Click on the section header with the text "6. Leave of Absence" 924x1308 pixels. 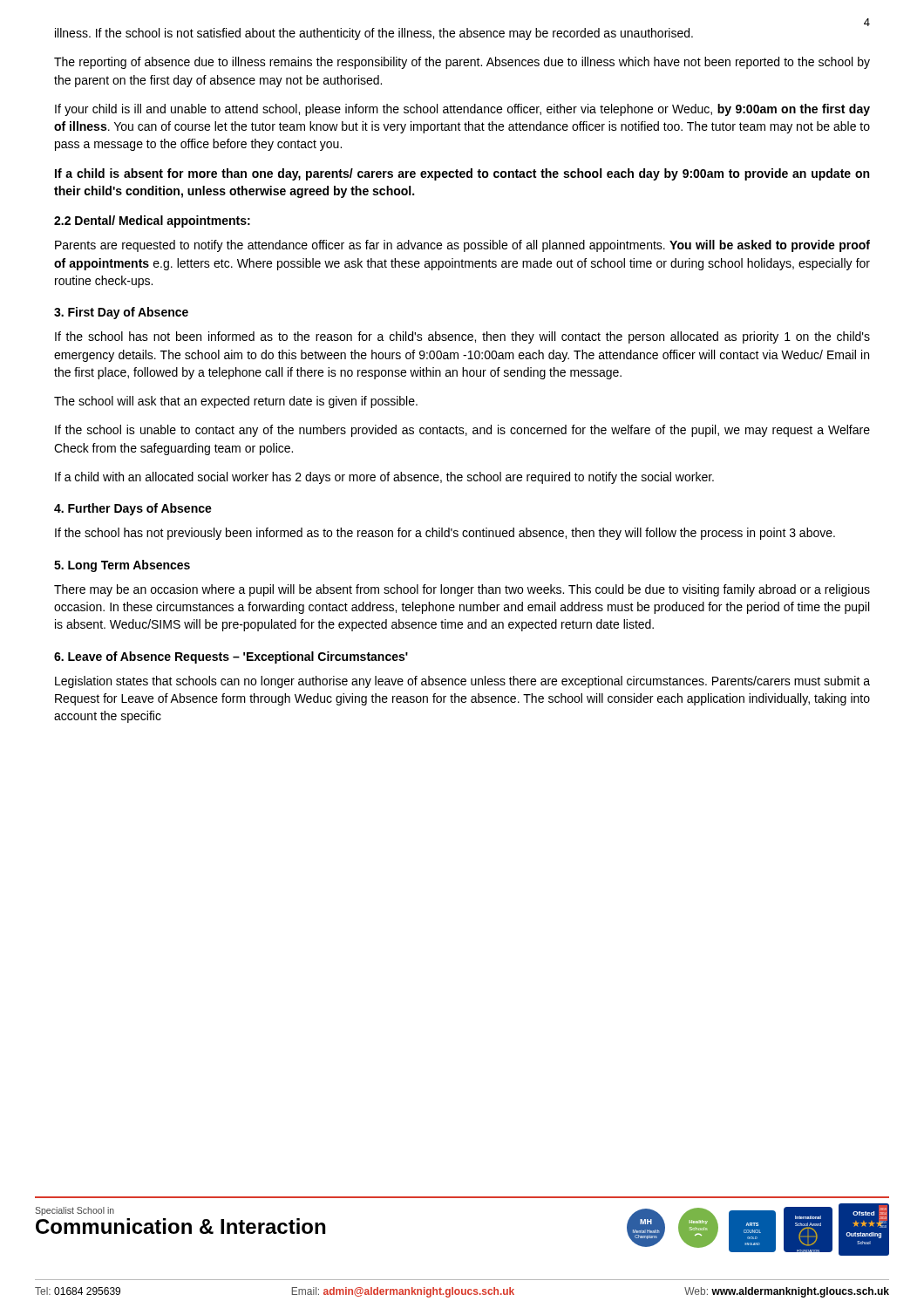(x=231, y=656)
